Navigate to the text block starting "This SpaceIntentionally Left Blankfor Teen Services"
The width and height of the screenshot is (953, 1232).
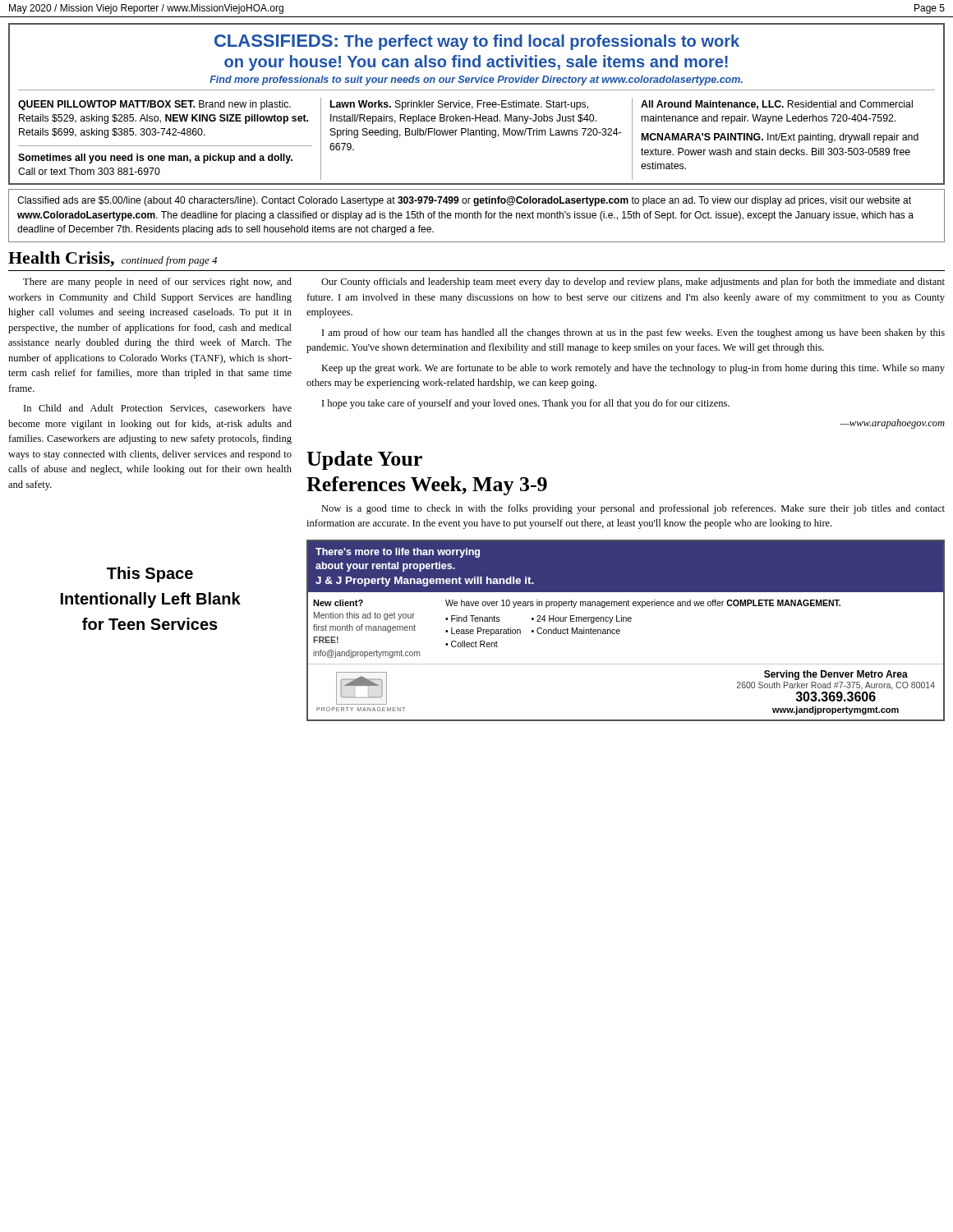point(150,599)
